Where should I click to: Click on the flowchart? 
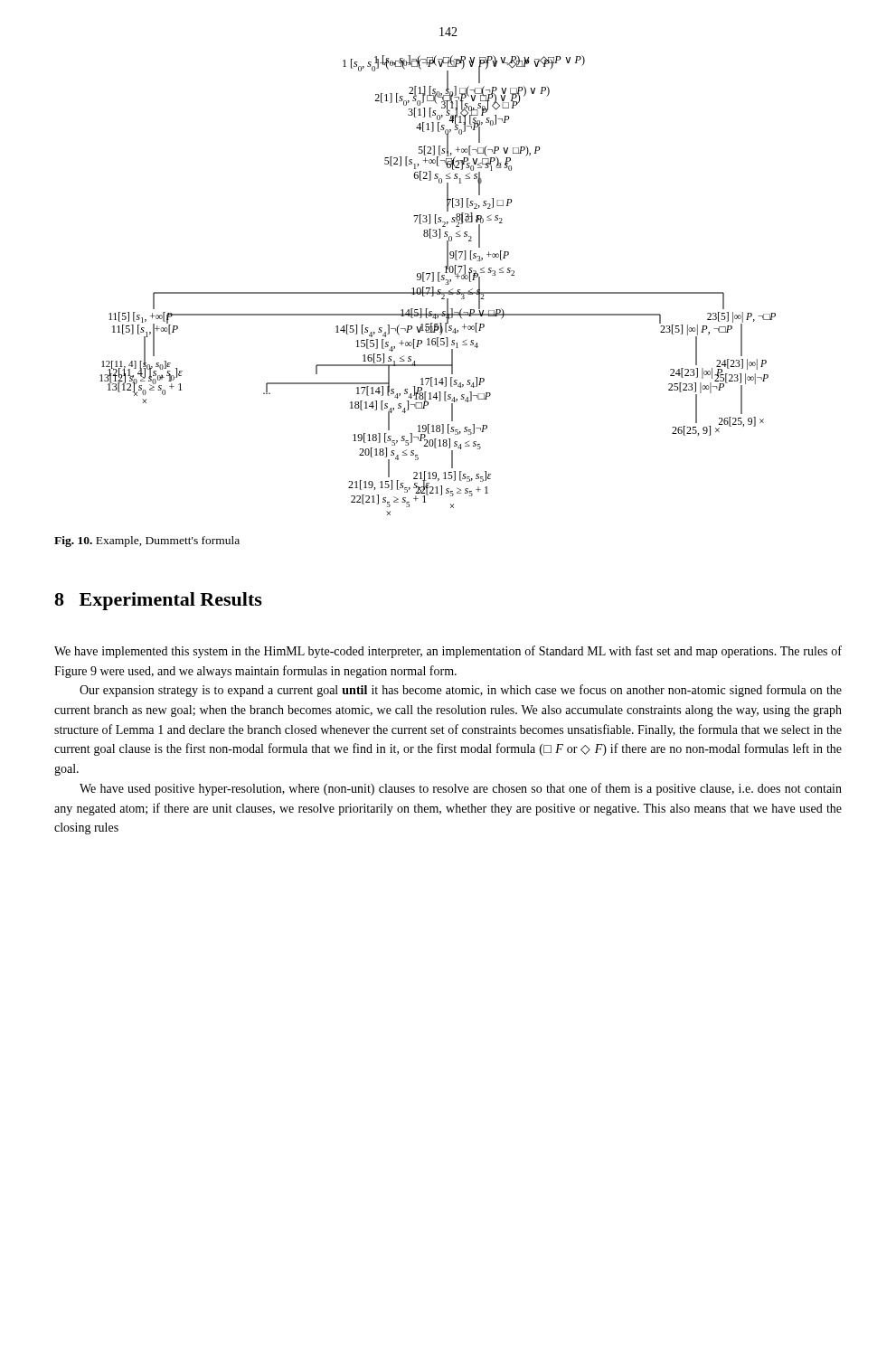pos(457,289)
